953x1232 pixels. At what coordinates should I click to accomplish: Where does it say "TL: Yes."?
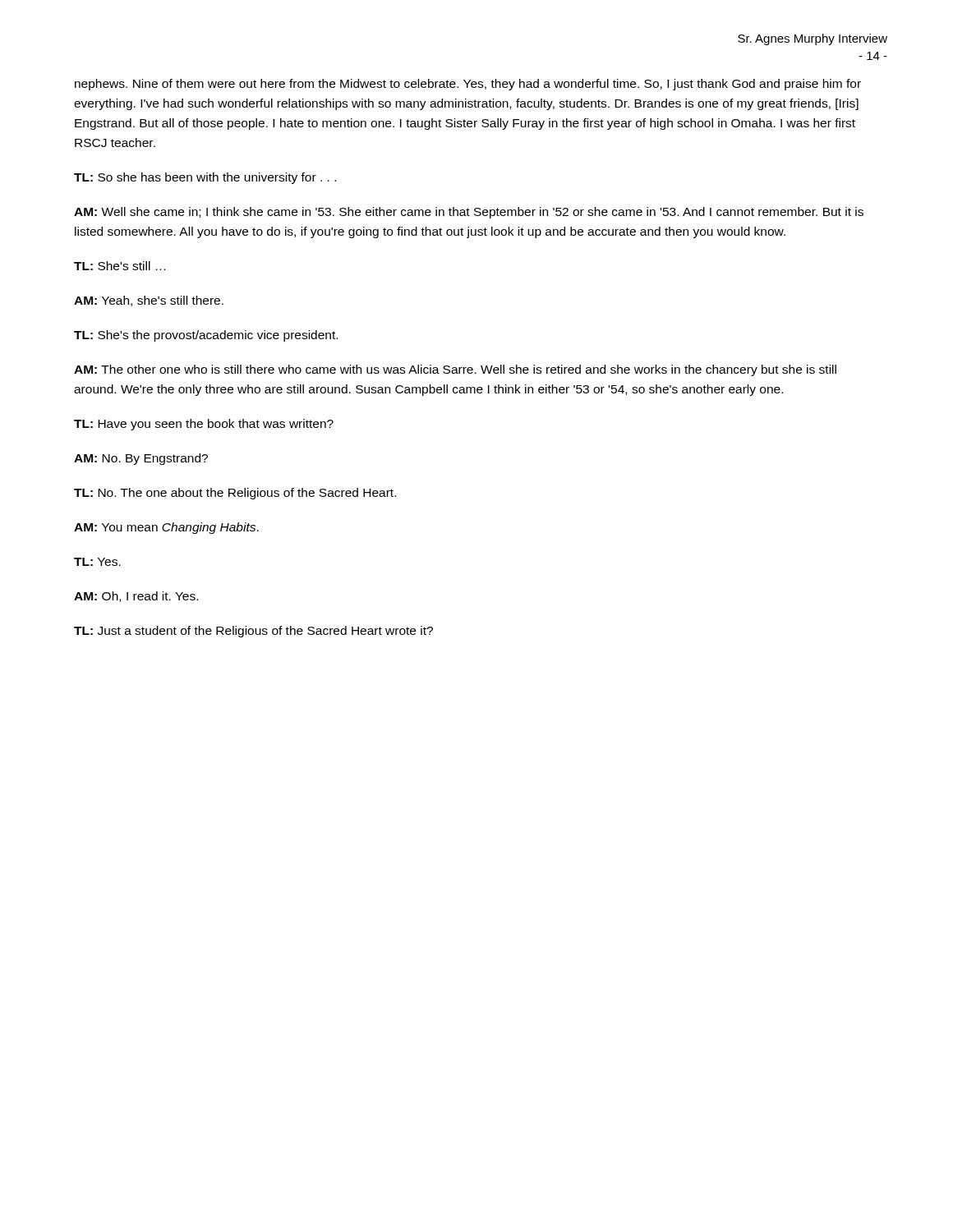pyautogui.click(x=98, y=562)
